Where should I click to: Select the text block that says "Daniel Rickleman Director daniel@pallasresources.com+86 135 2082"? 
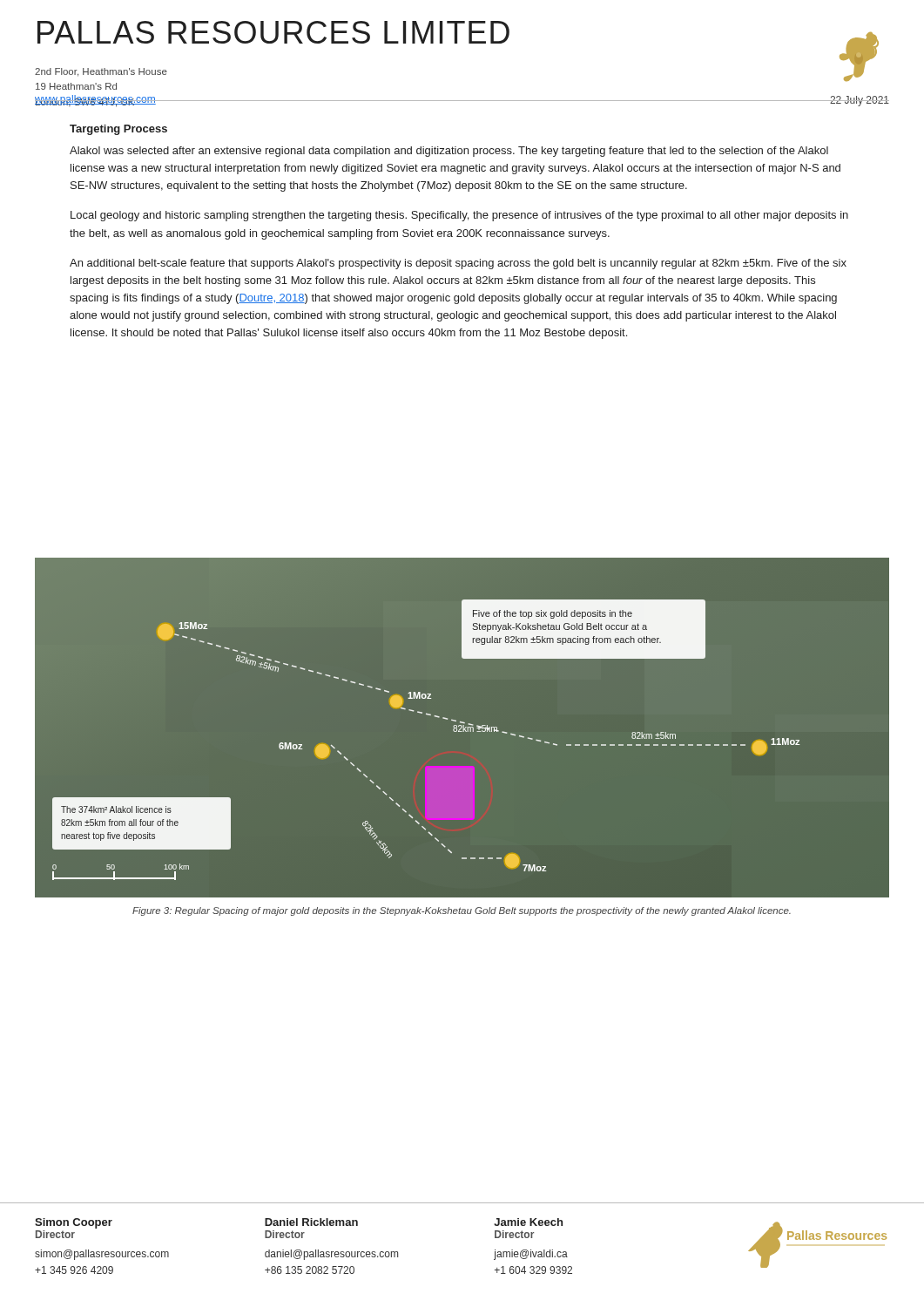379,1247
